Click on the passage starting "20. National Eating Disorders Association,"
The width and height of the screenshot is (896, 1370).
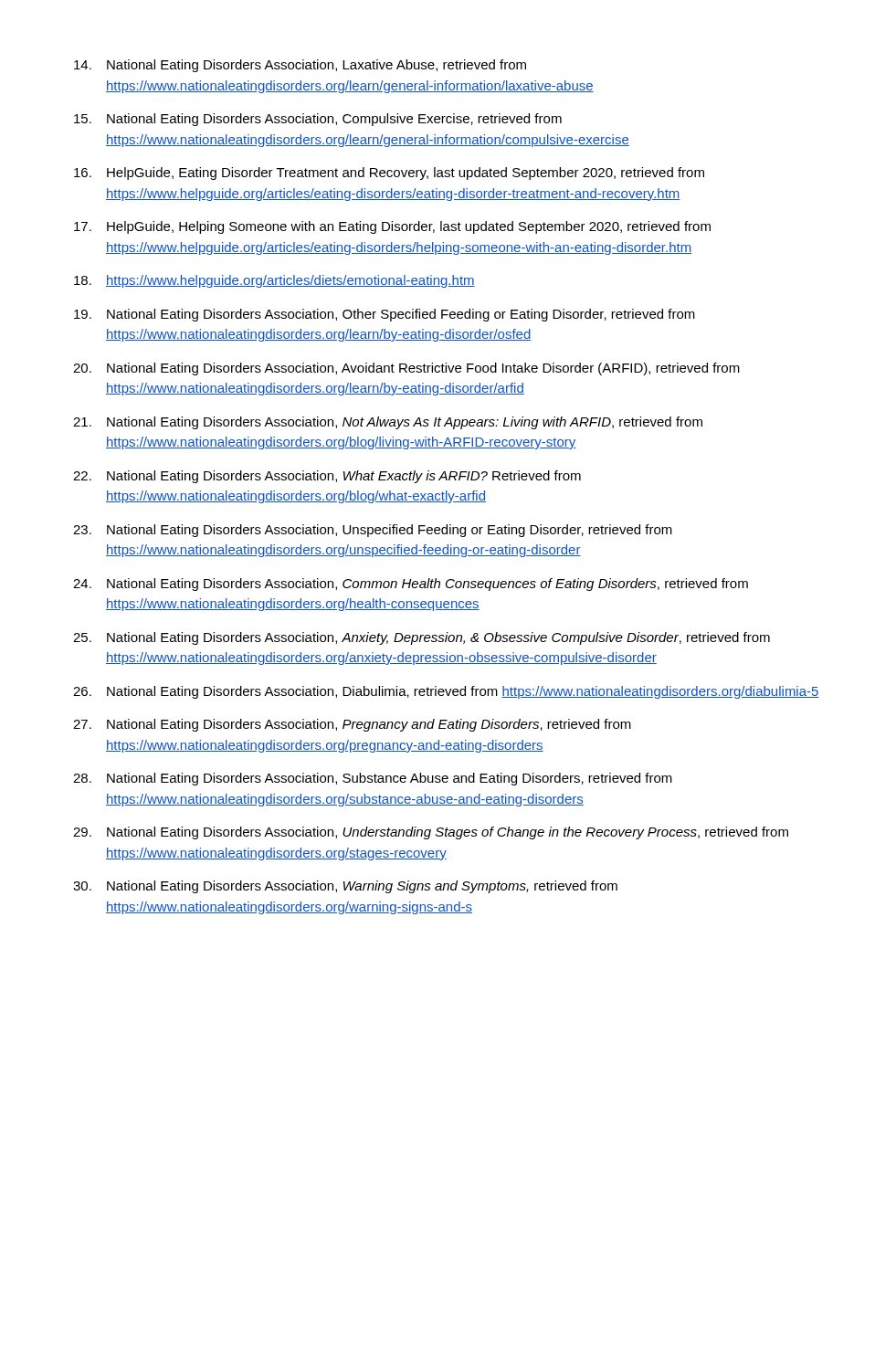coord(448,378)
